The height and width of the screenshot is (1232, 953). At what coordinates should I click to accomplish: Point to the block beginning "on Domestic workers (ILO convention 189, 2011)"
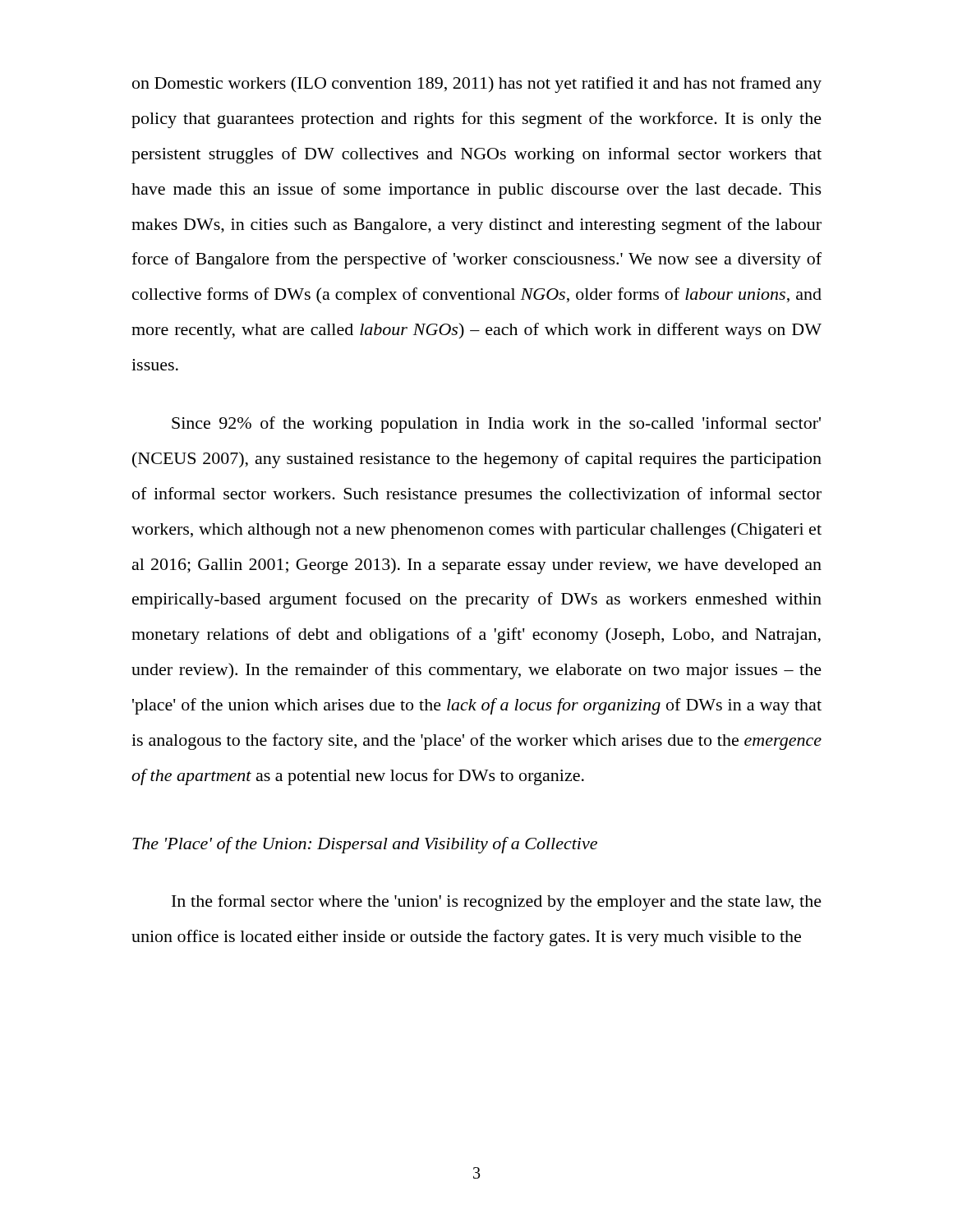point(476,223)
